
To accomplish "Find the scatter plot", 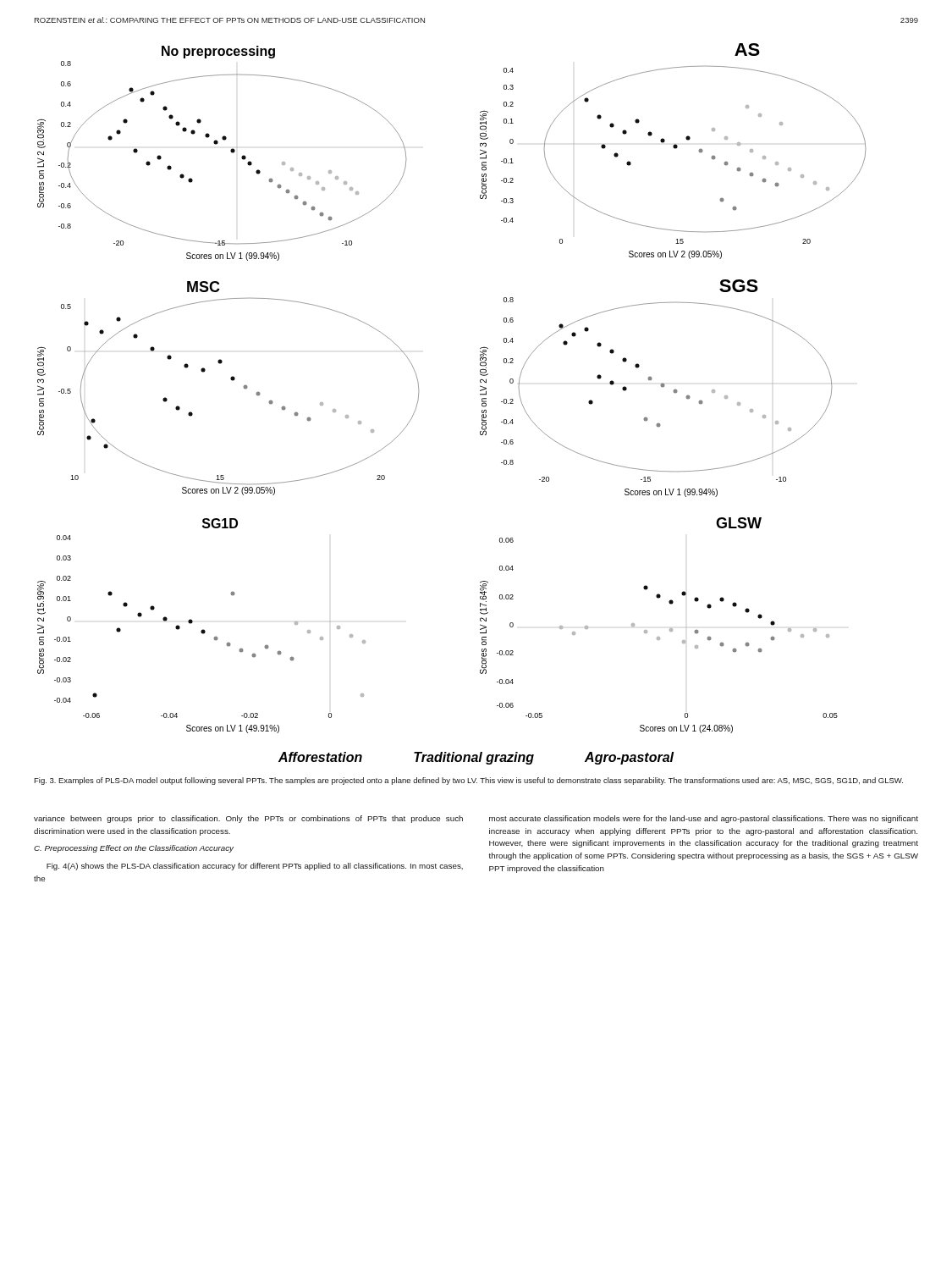I will [476, 400].
